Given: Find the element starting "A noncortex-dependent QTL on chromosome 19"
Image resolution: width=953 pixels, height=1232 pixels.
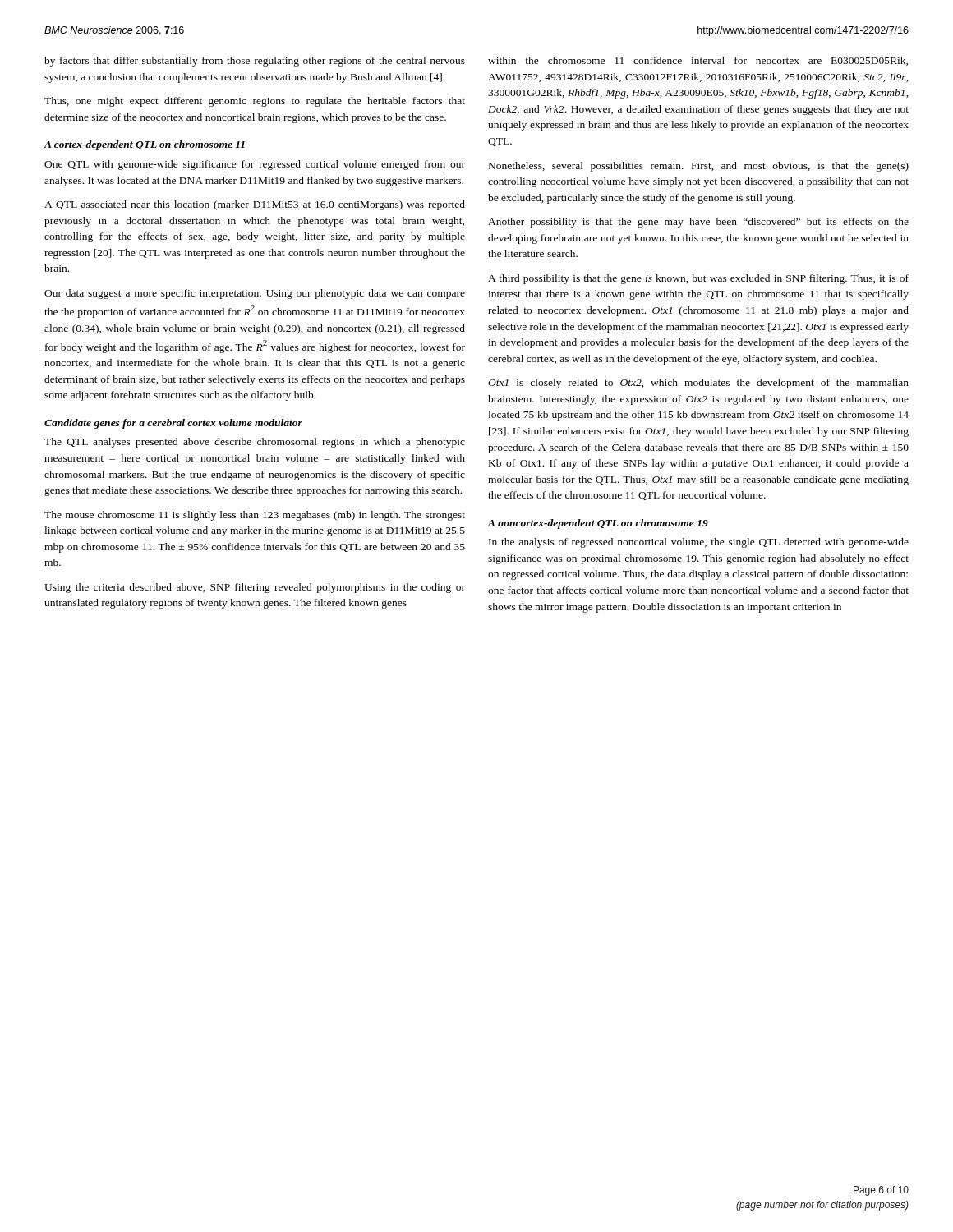Looking at the screenshot, I should pyautogui.click(x=598, y=523).
